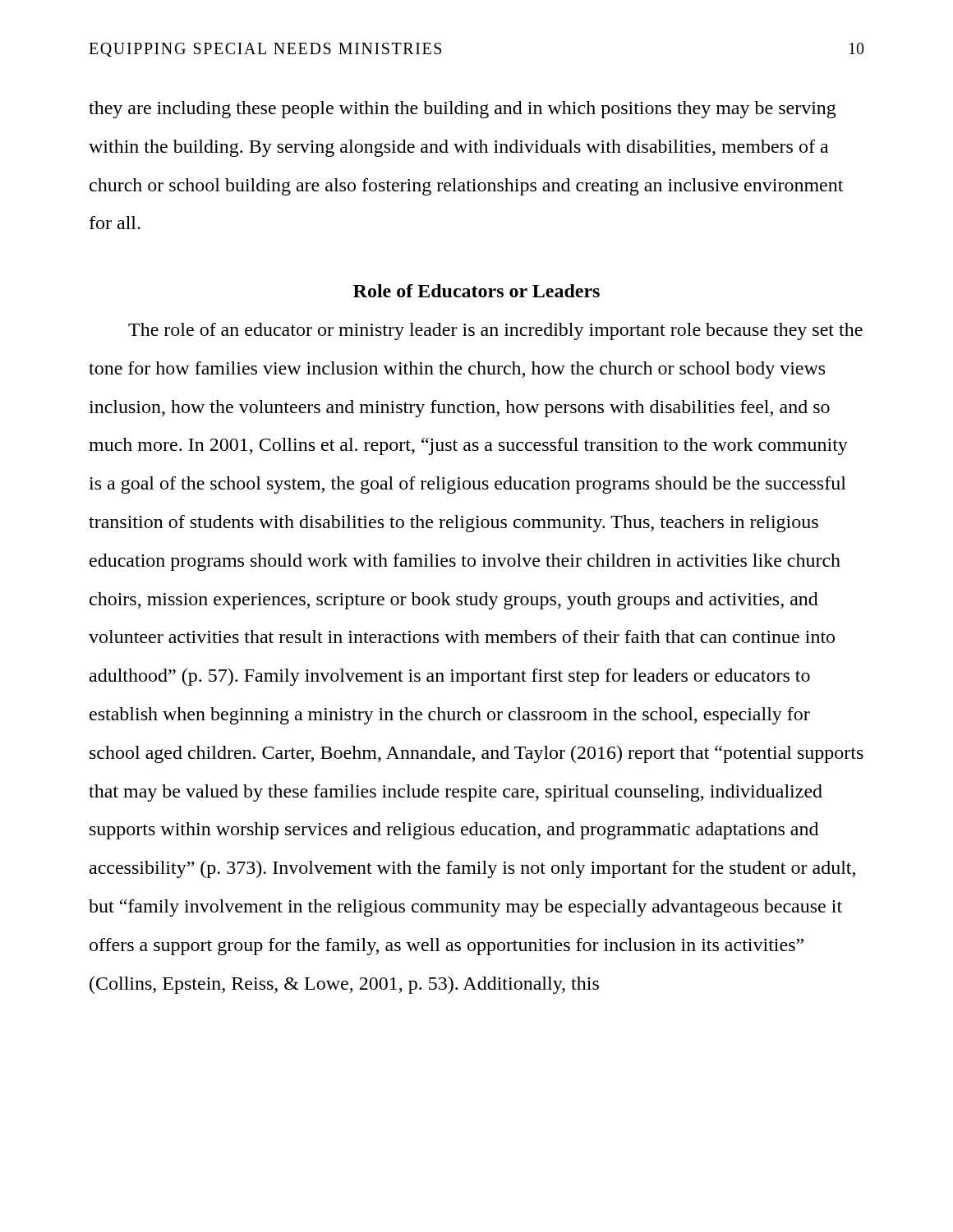Click on the text block that says "they are including these"
Viewport: 953px width, 1232px height.
pos(463,110)
